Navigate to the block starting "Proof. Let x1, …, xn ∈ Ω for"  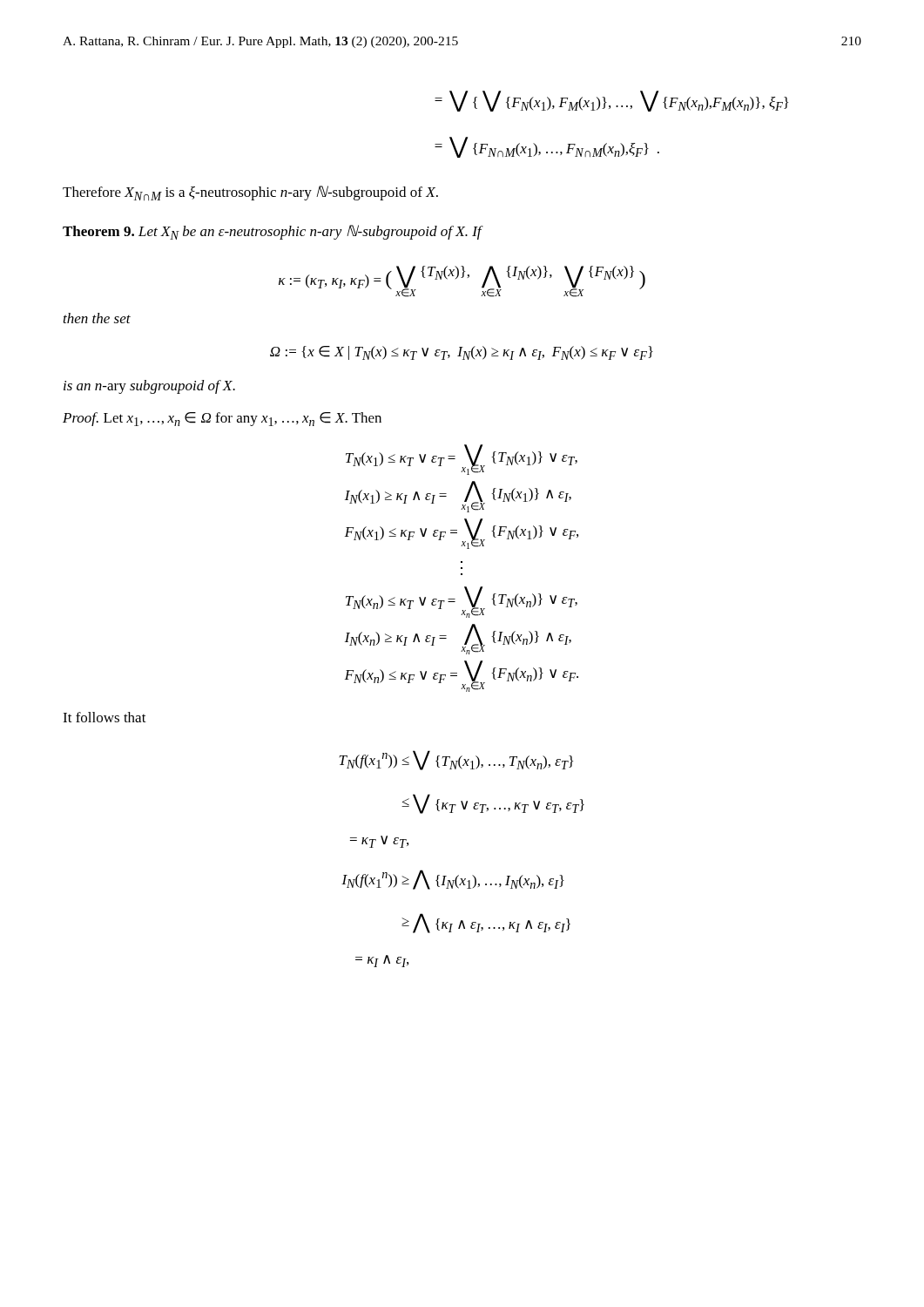(x=222, y=419)
